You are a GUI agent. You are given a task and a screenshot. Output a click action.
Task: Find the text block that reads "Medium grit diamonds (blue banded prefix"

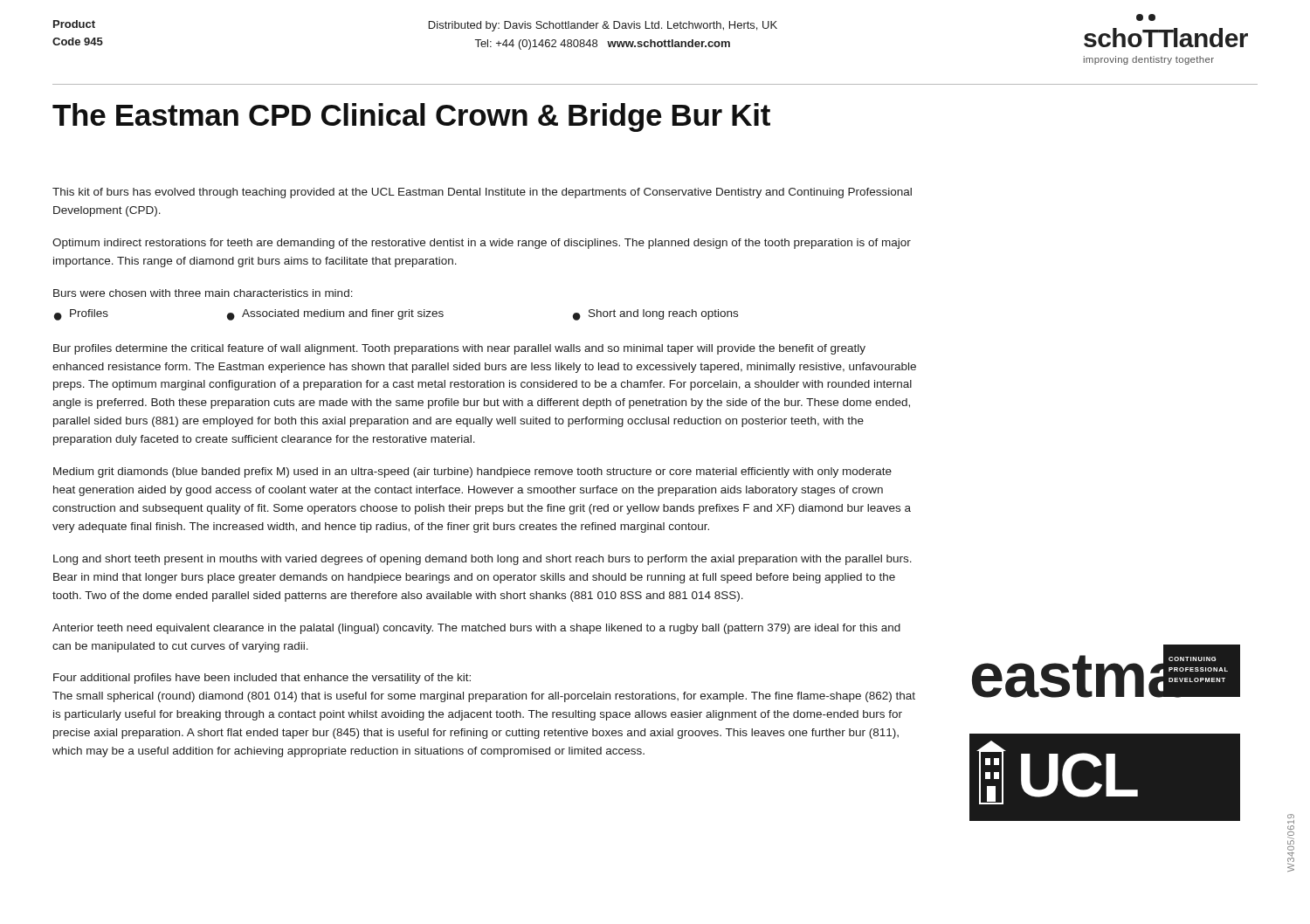(482, 499)
